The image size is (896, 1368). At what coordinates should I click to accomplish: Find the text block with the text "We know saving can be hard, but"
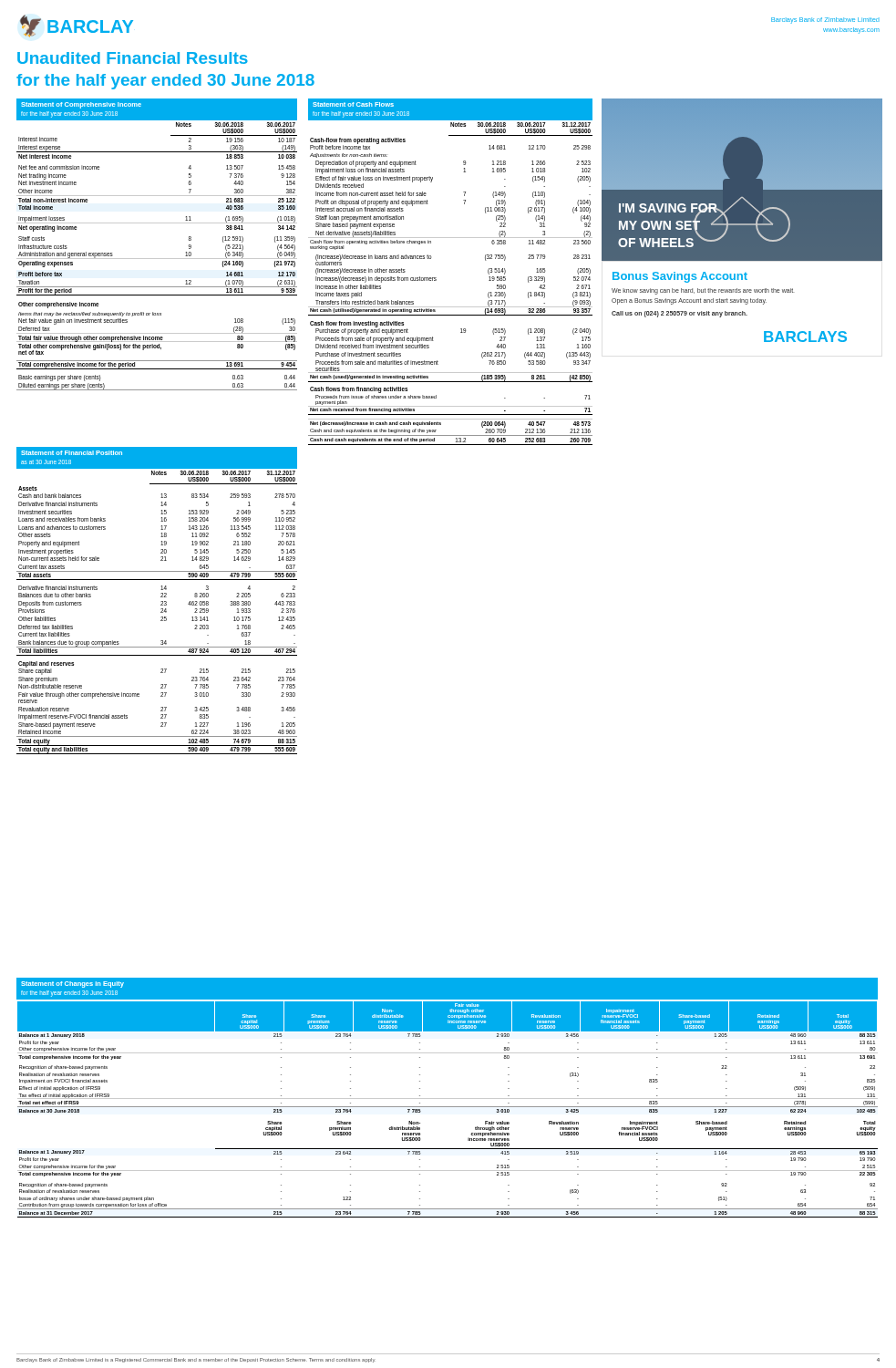pos(703,295)
